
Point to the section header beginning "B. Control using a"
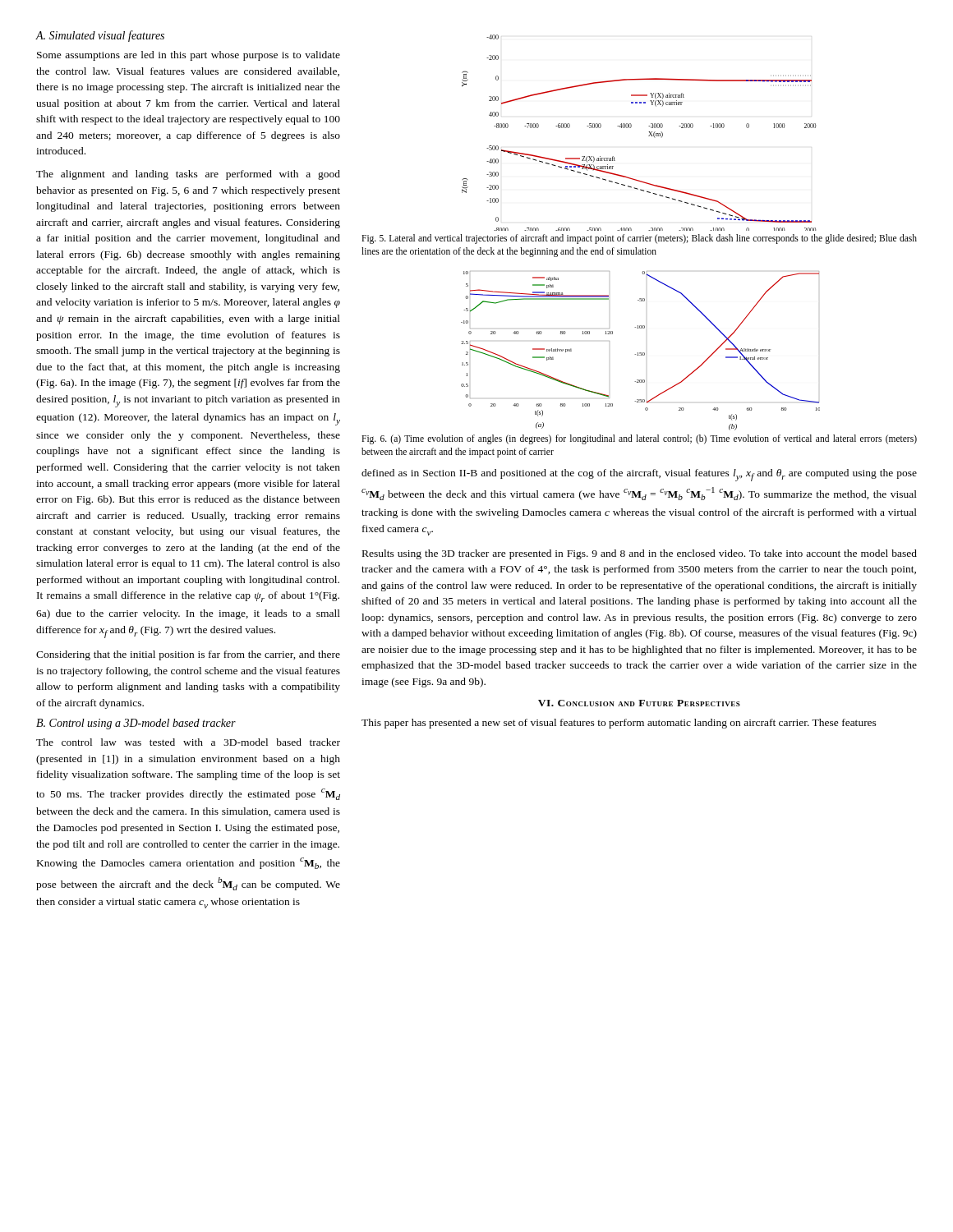pos(136,723)
